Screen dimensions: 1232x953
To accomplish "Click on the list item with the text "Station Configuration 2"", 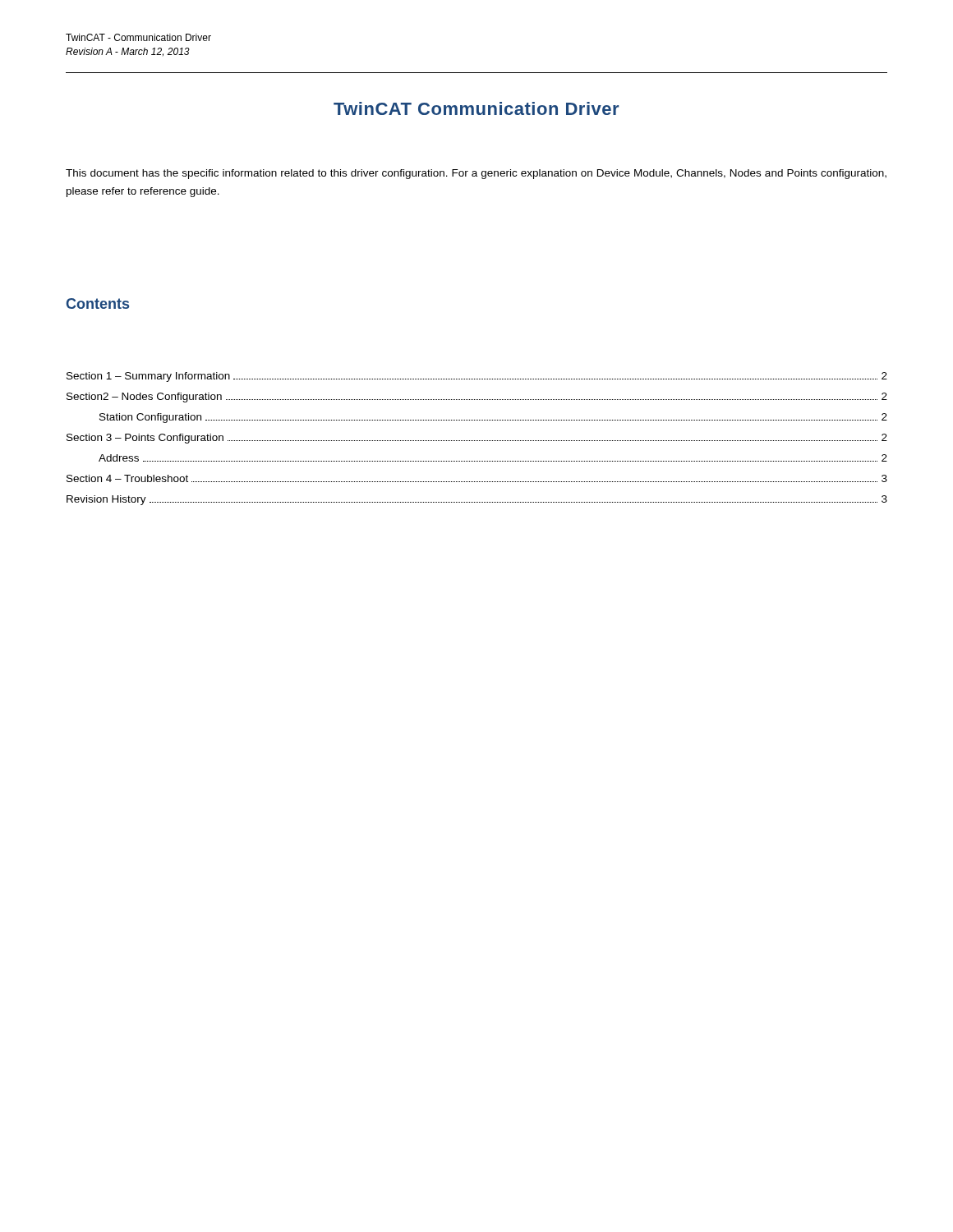I will (493, 417).
